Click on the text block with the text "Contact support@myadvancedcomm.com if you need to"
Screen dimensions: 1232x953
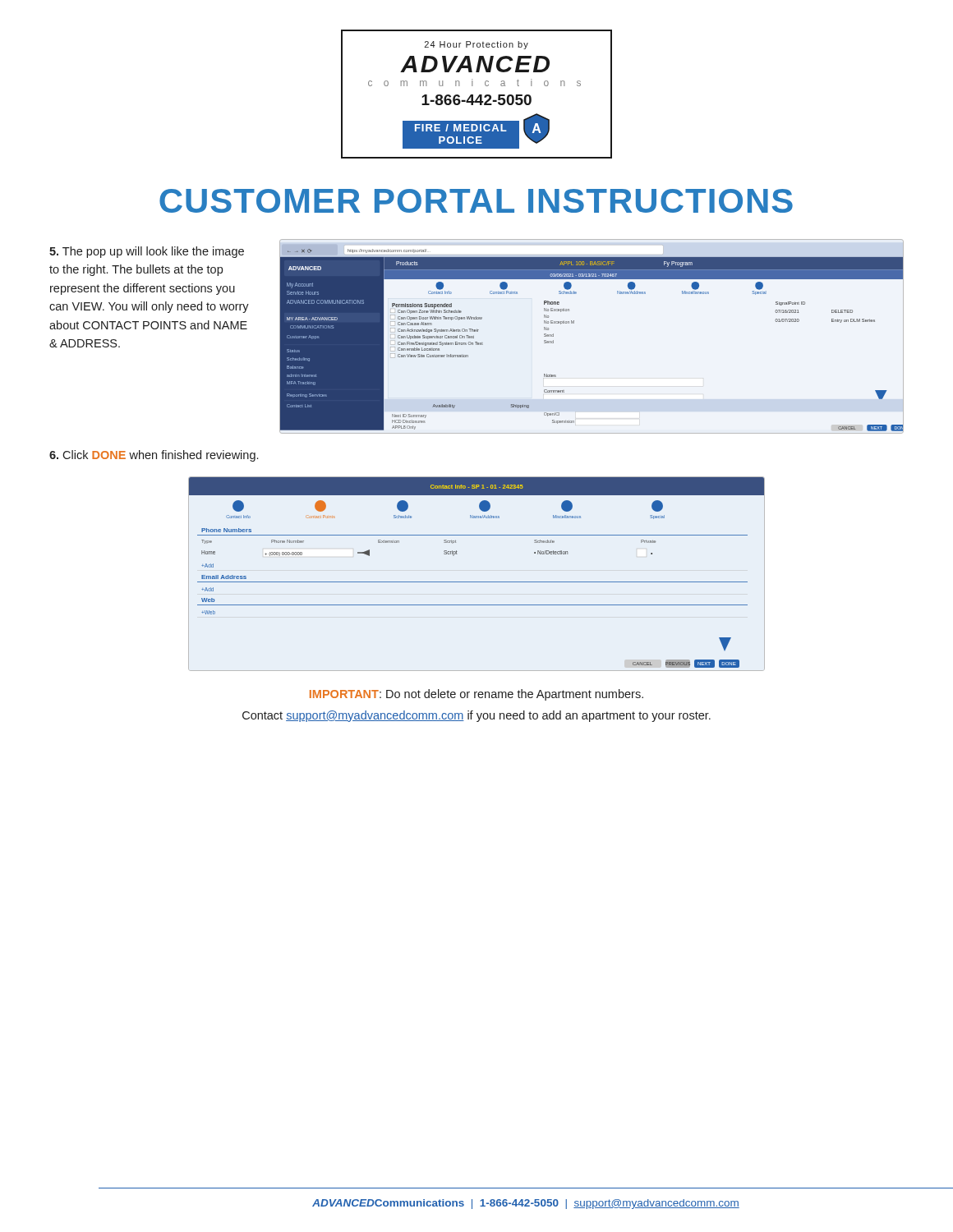pyautogui.click(x=476, y=715)
